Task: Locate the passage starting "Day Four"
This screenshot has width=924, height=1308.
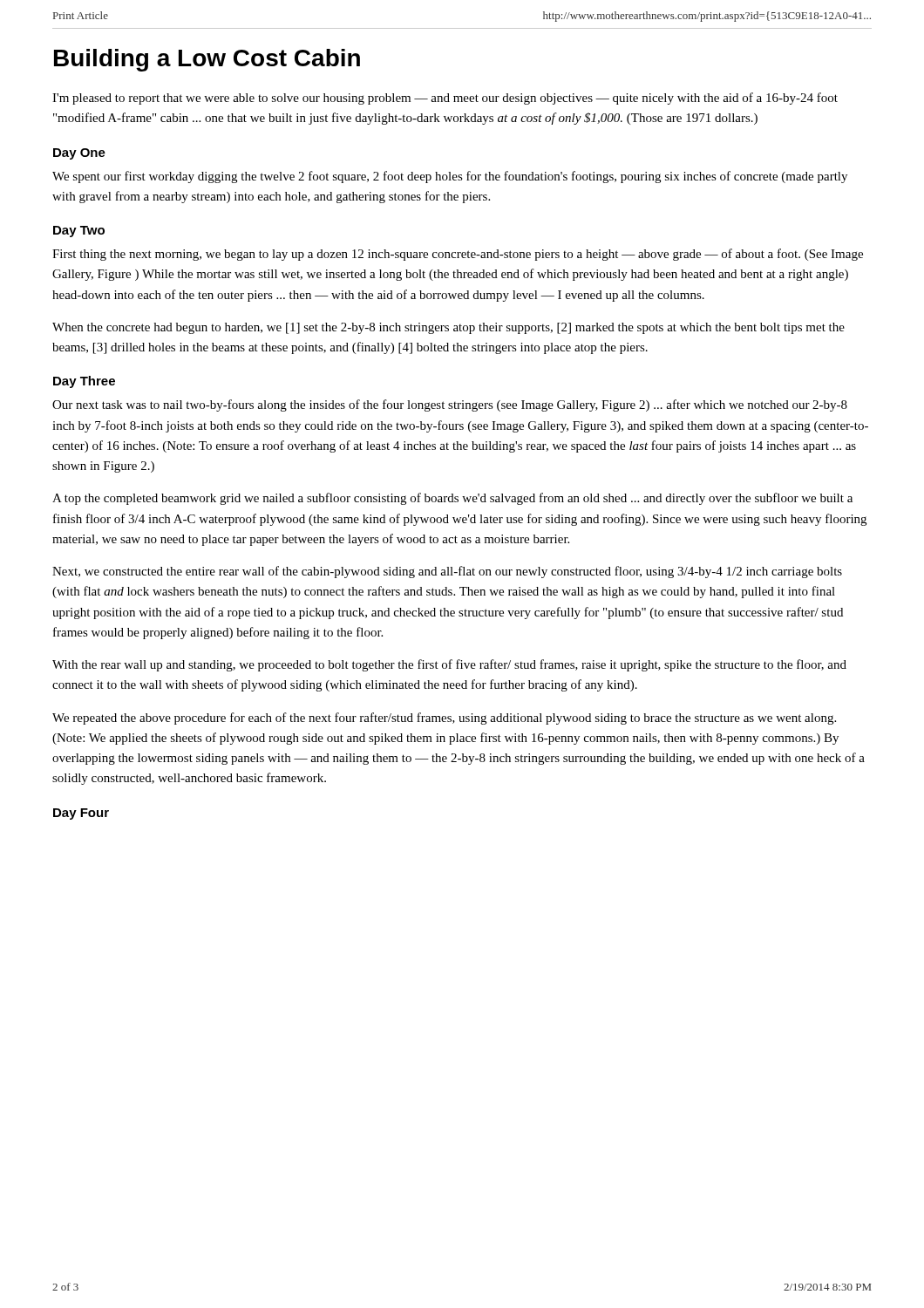Action: (81, 814)
